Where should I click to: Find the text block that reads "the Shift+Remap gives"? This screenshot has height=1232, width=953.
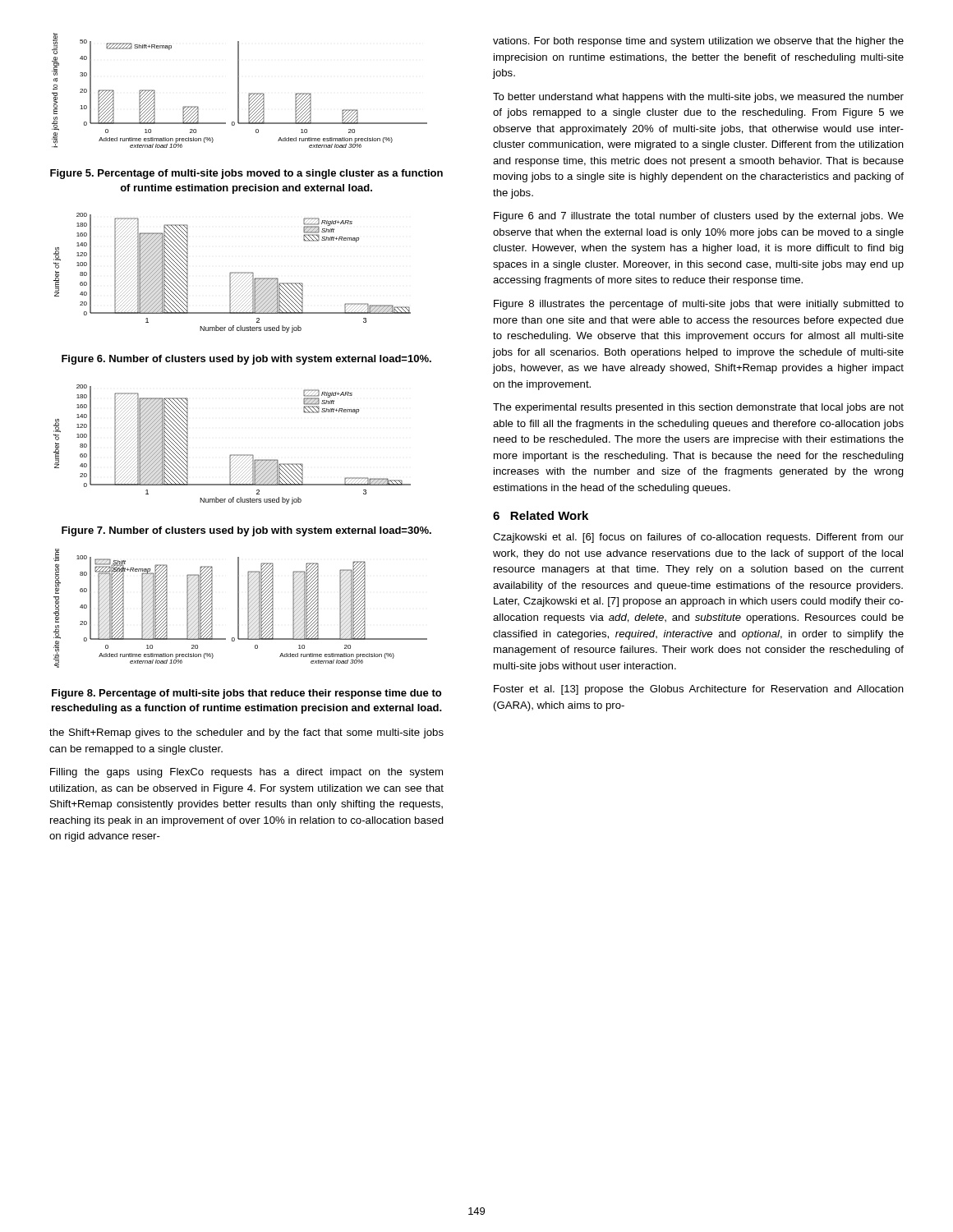(x=246, y=740)
